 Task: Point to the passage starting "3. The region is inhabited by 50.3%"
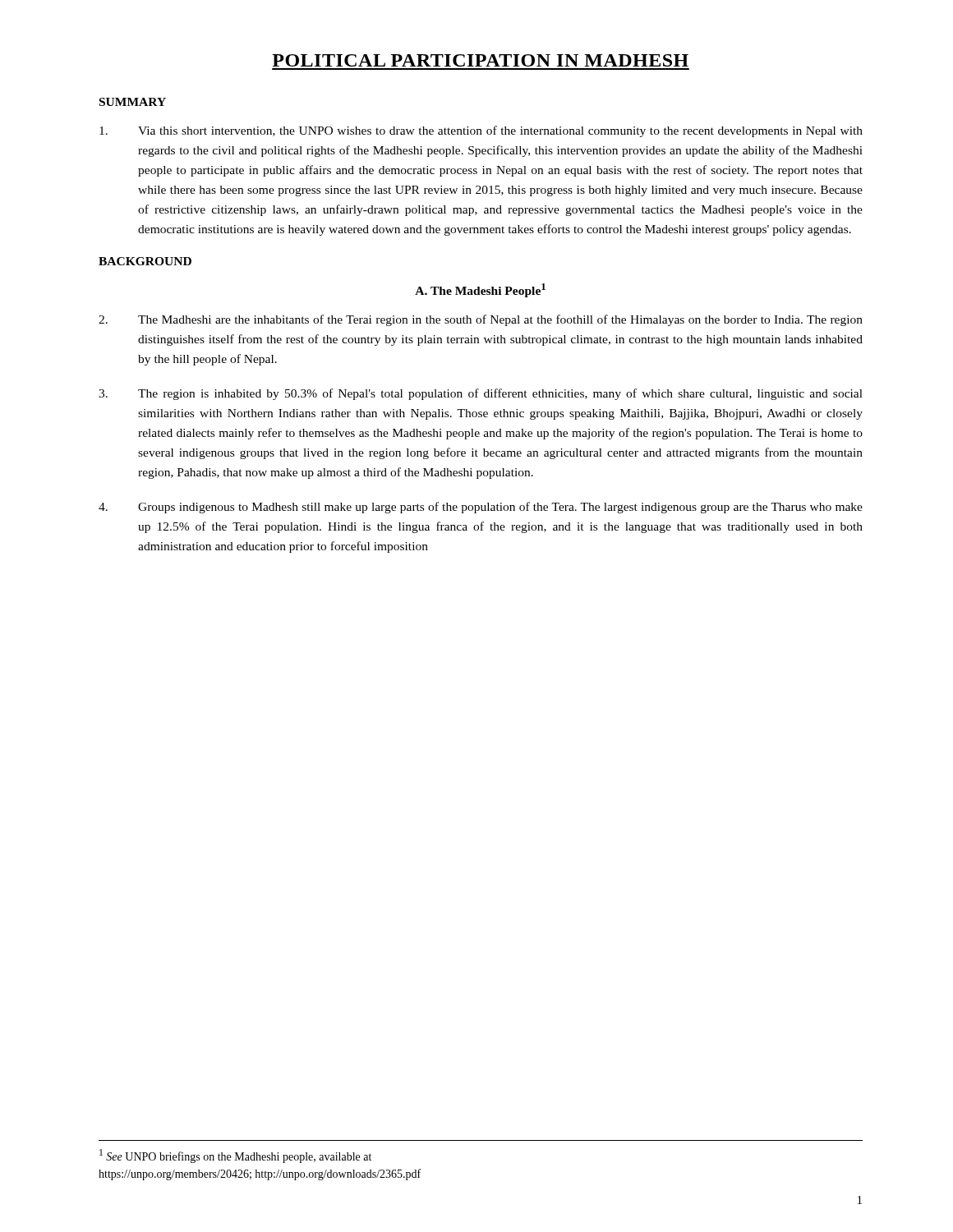pos(481,433)
